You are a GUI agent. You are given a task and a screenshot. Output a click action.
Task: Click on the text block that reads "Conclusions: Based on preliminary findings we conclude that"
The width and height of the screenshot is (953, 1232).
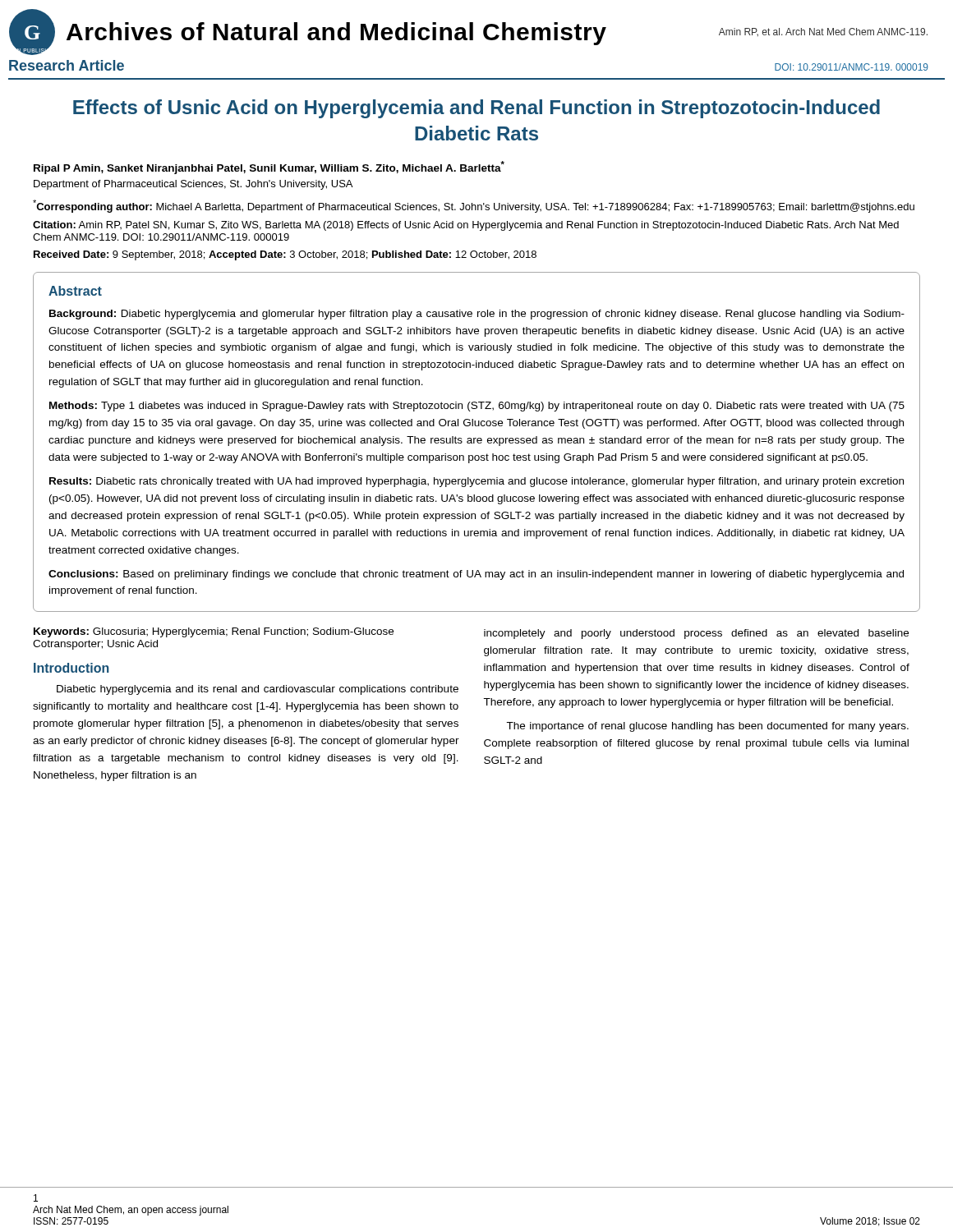[476, 582]
